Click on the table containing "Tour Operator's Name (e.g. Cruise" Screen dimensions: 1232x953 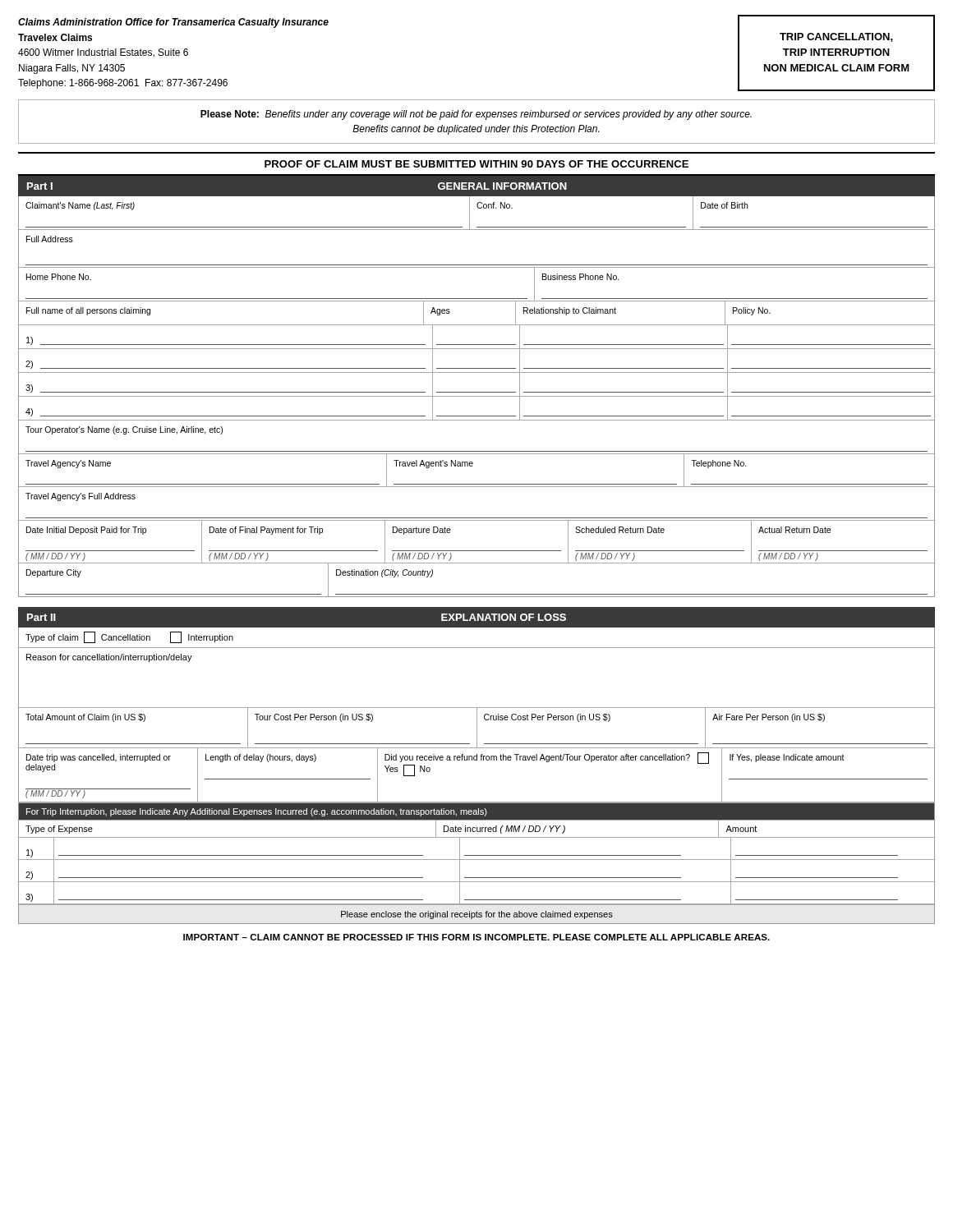tap(476, 437)
